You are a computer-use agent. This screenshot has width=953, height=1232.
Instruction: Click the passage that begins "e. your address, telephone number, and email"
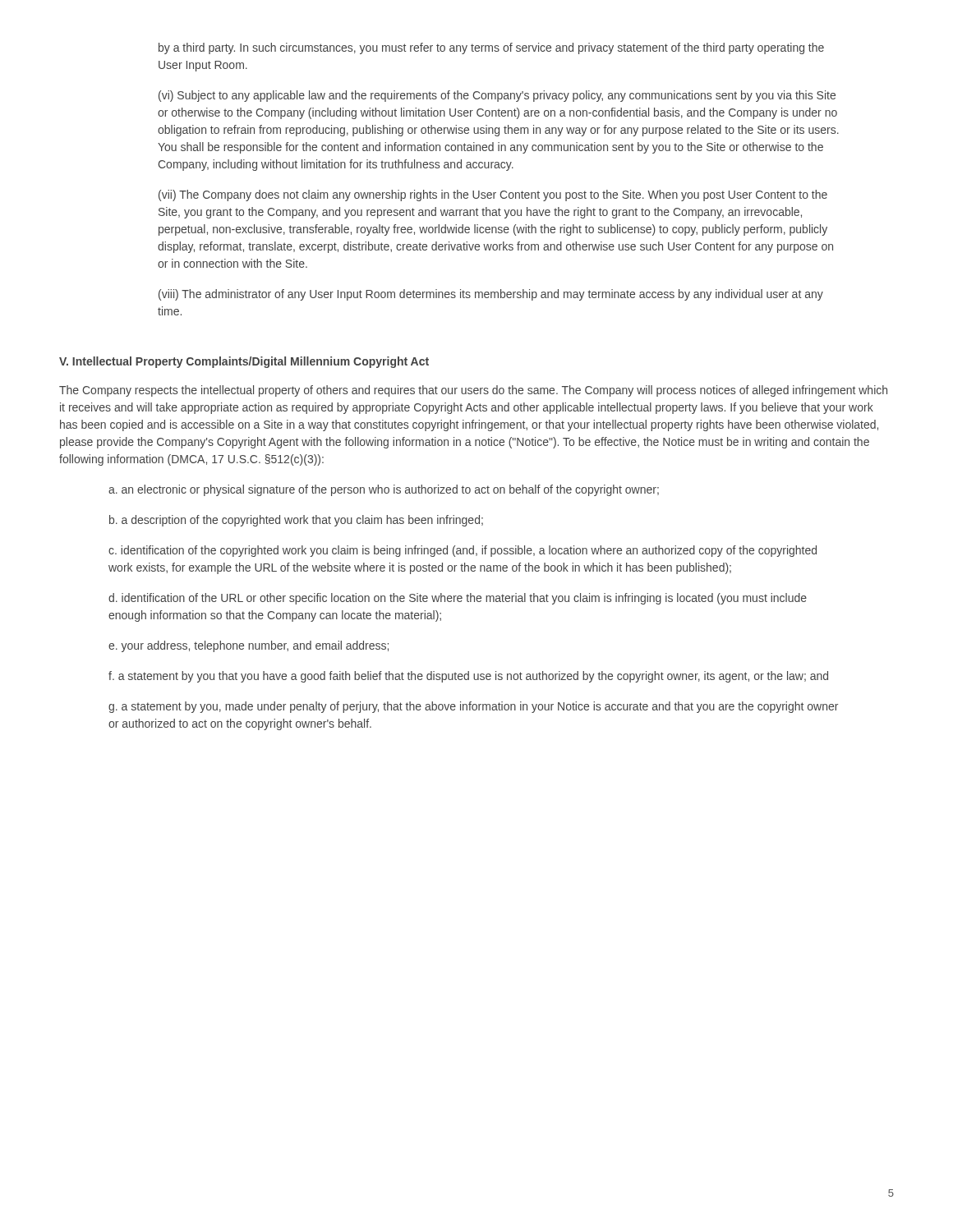[x=249, y=646]
